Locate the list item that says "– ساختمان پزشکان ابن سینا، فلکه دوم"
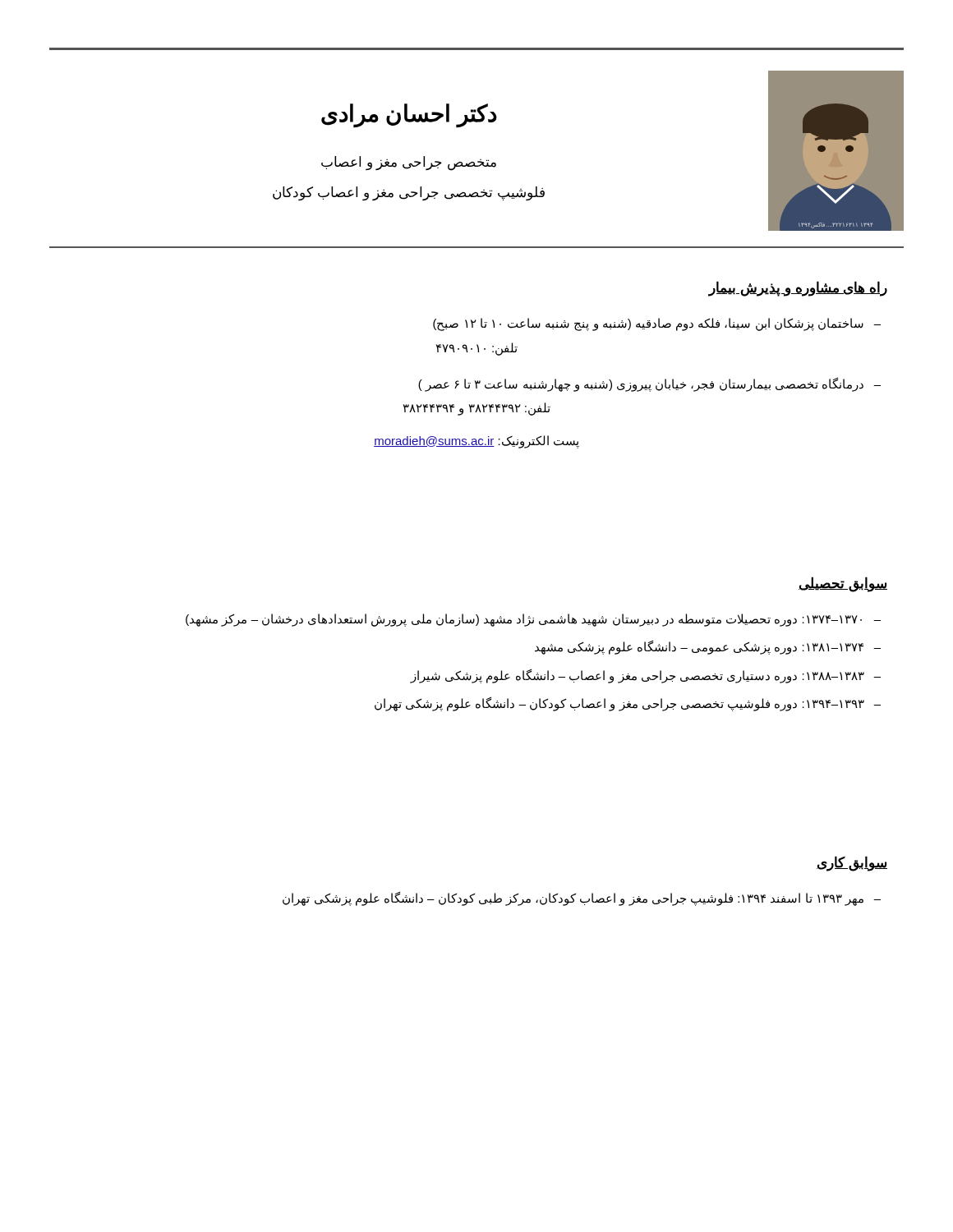 657,324
